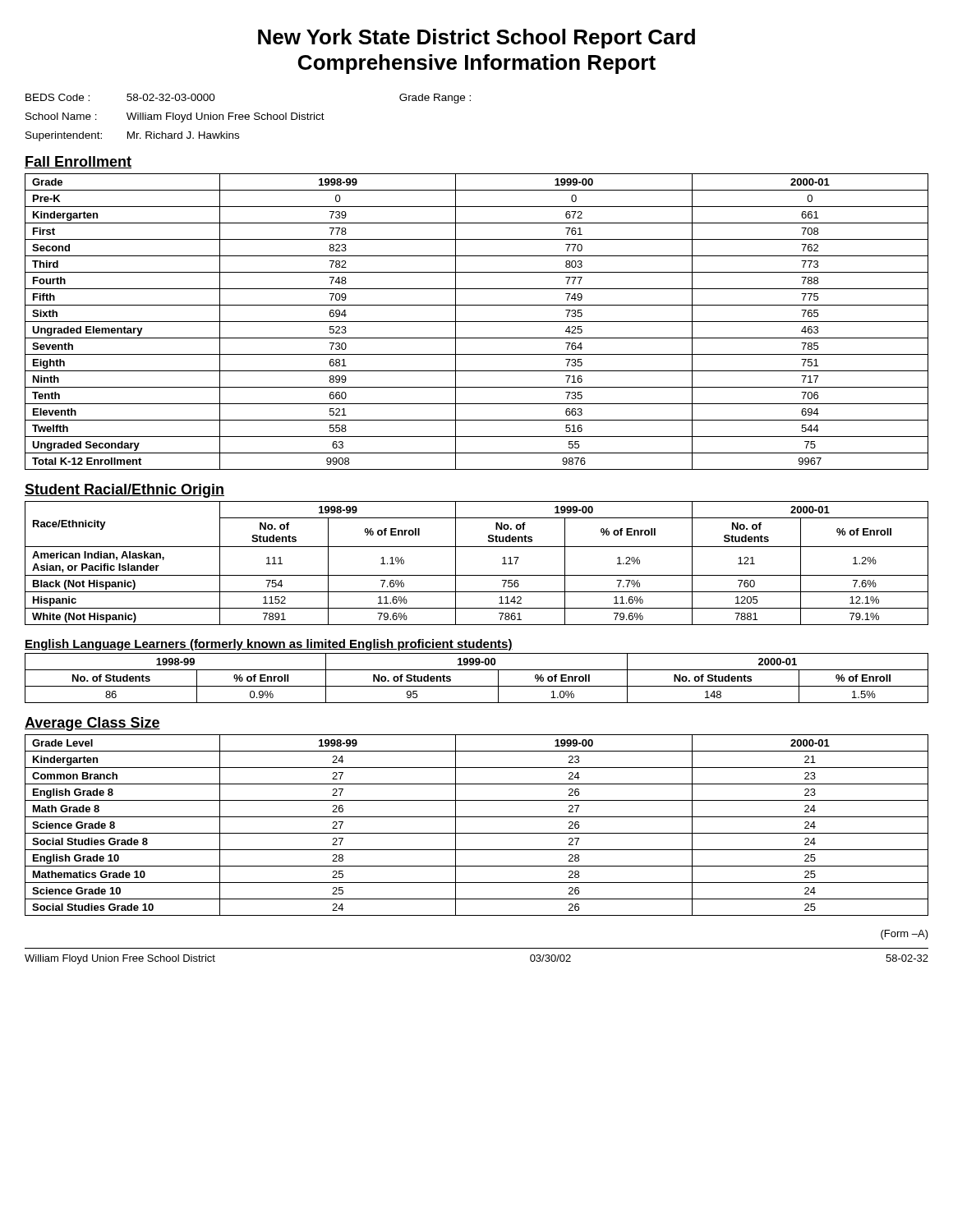Find the table that mentions "English Grade 8"
The height and width of the screenshot is (1232, 953).
(476, 825)
